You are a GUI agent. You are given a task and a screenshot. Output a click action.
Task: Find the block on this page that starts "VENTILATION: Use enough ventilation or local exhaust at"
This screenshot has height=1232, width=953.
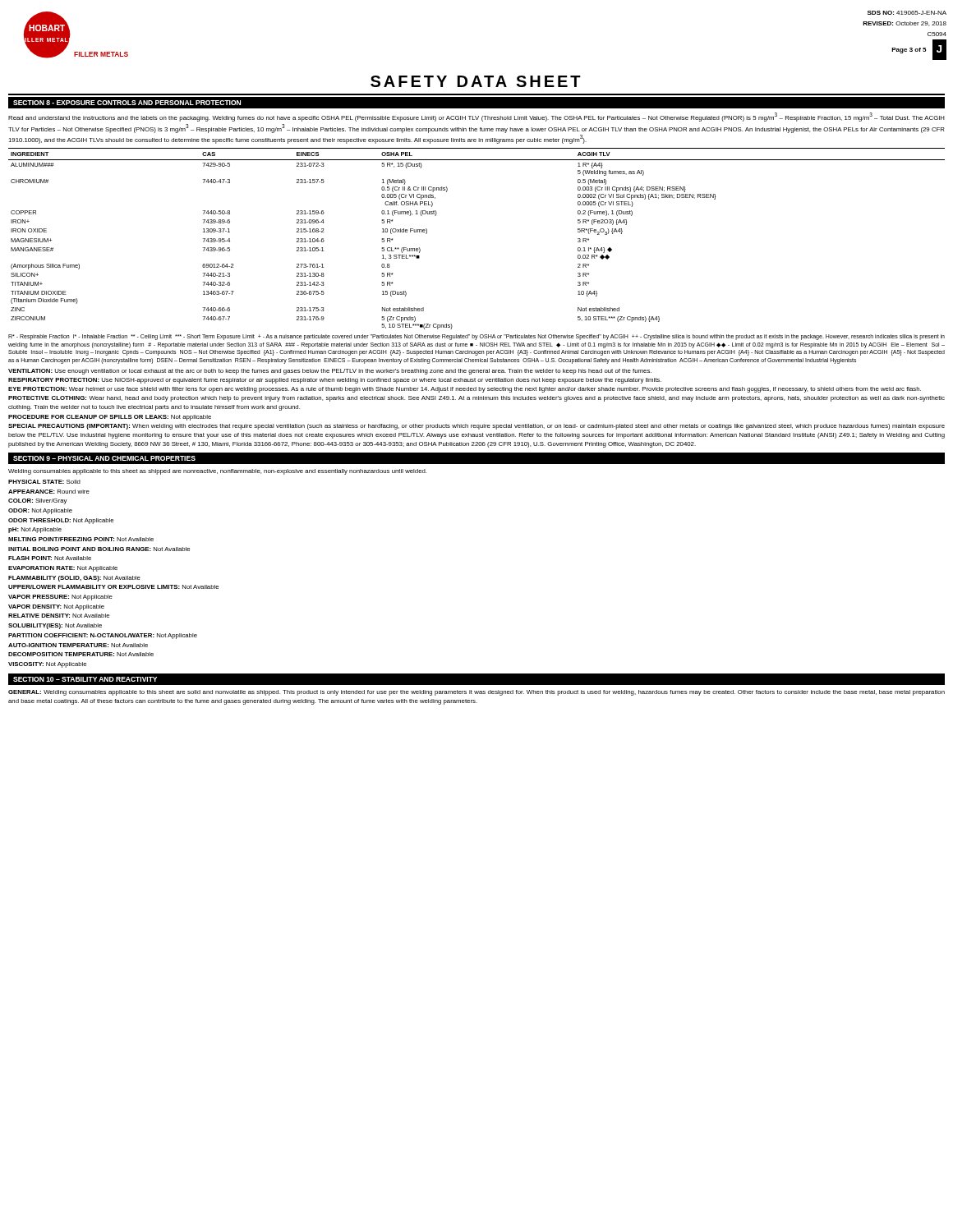click(476, 407)
